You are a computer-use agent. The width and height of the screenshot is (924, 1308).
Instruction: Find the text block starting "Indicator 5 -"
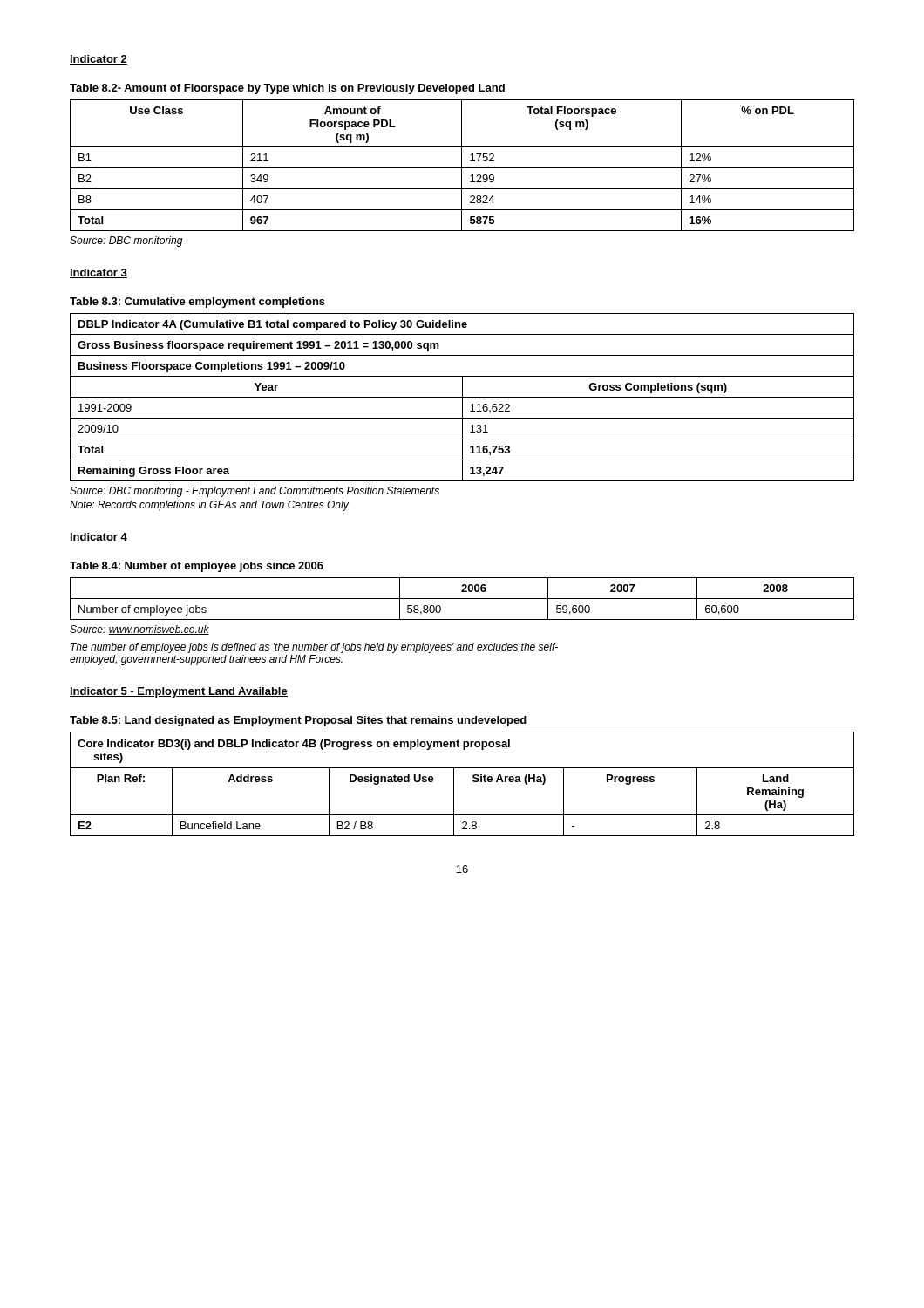pos(179,691)
